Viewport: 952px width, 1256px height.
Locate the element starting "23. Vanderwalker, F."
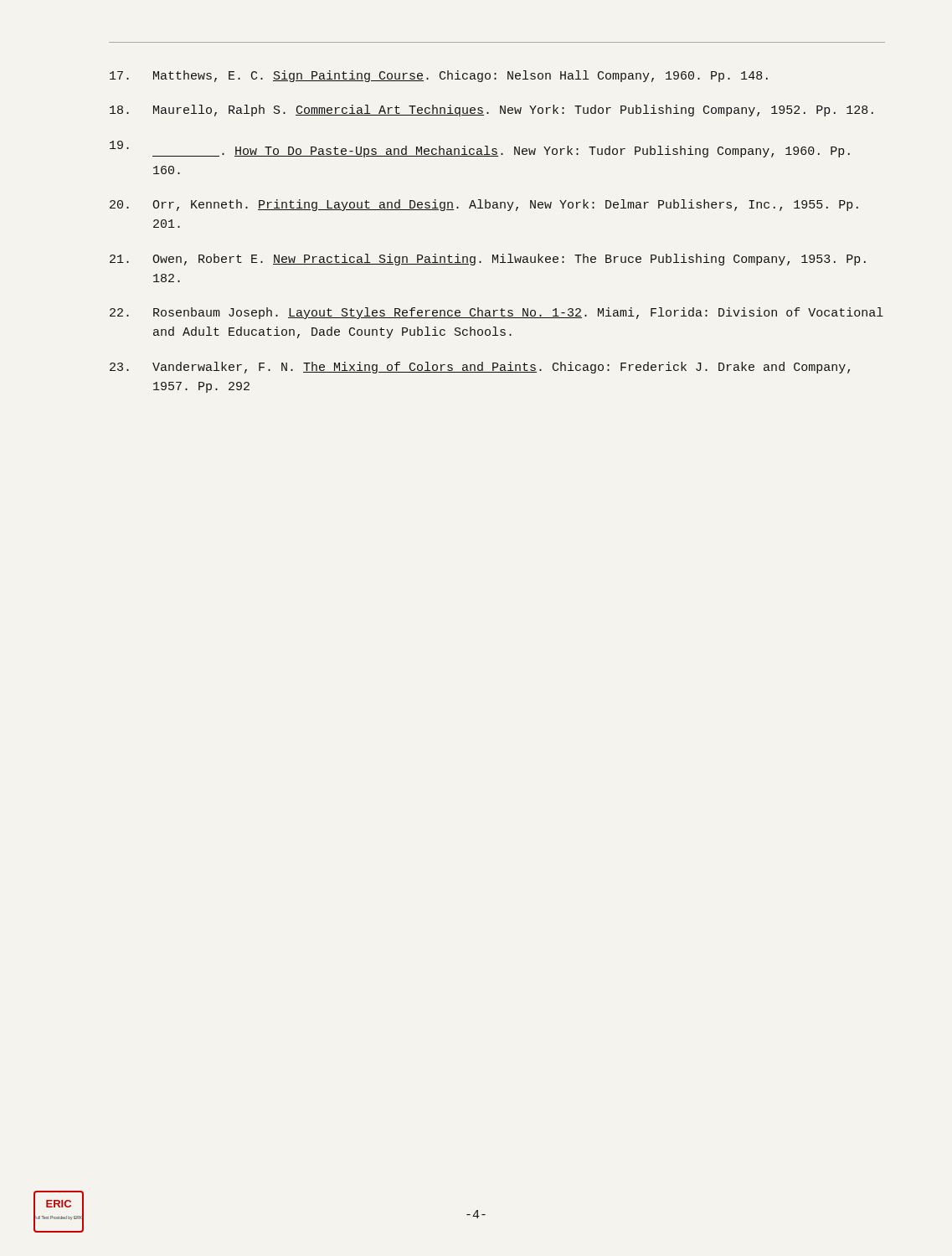(x=497, y=377)
